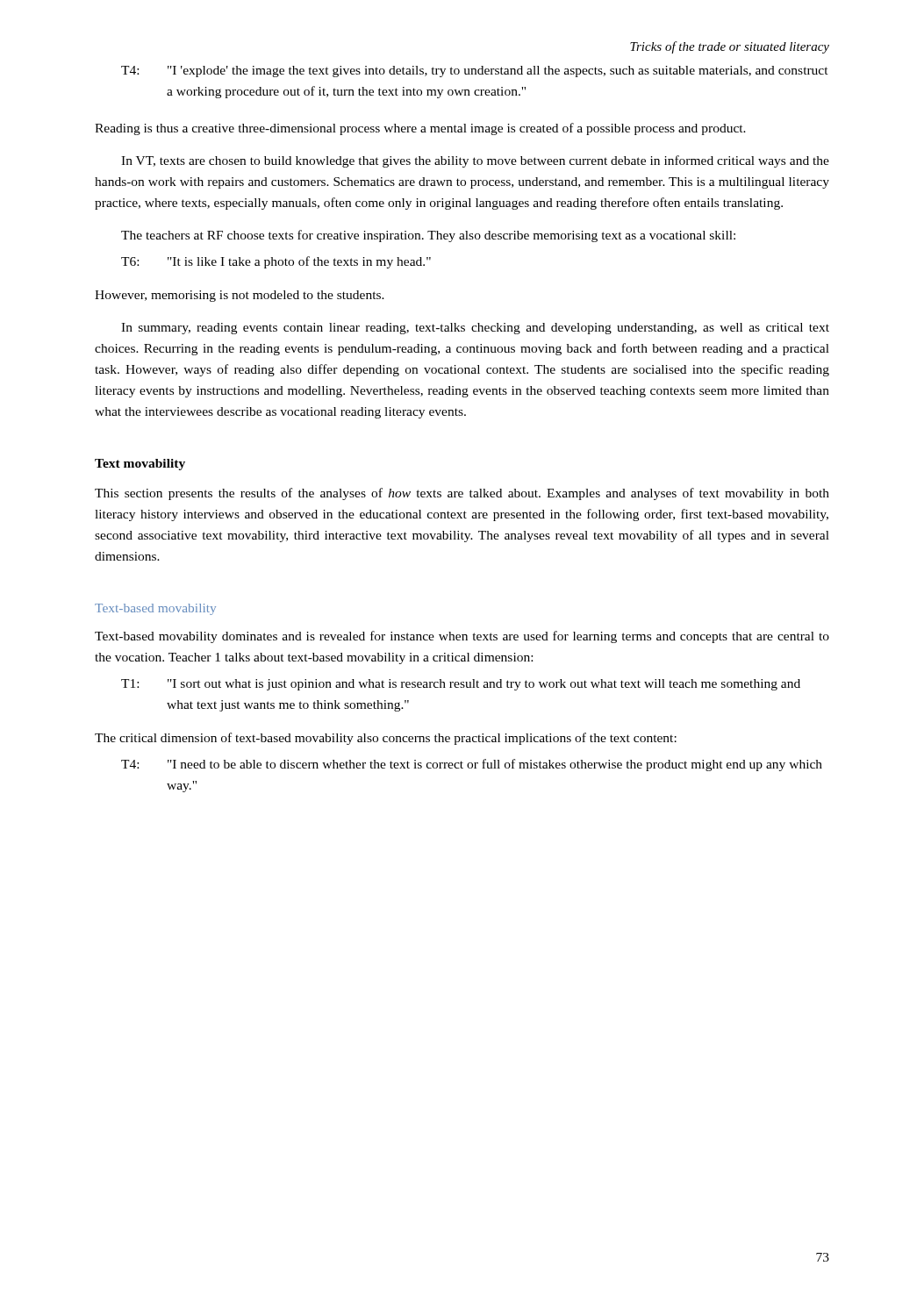Locate the element starting "T4: "I 'explode' the image the text"

pos(475,81)
